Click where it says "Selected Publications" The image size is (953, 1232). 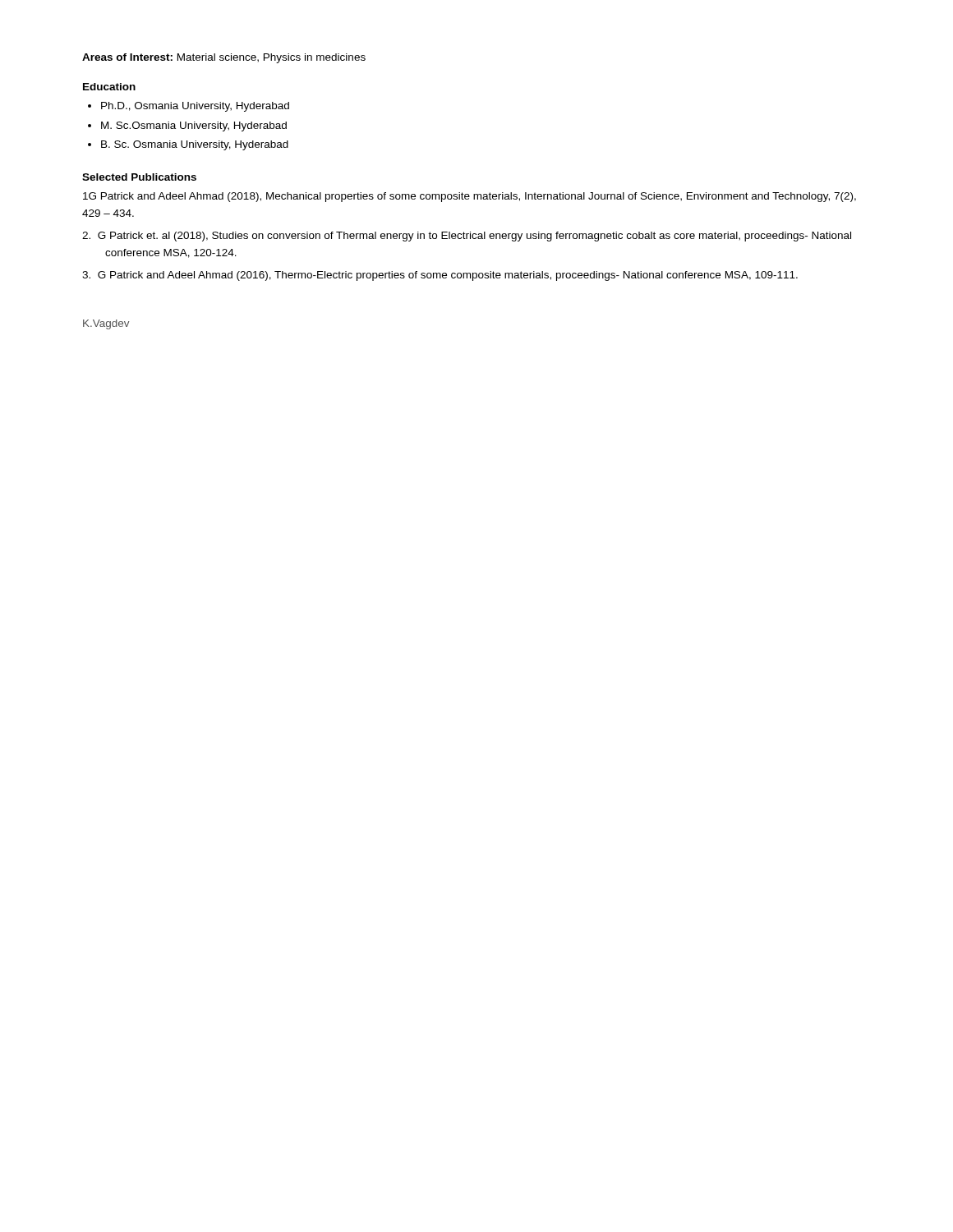click(x=139, y=177)
